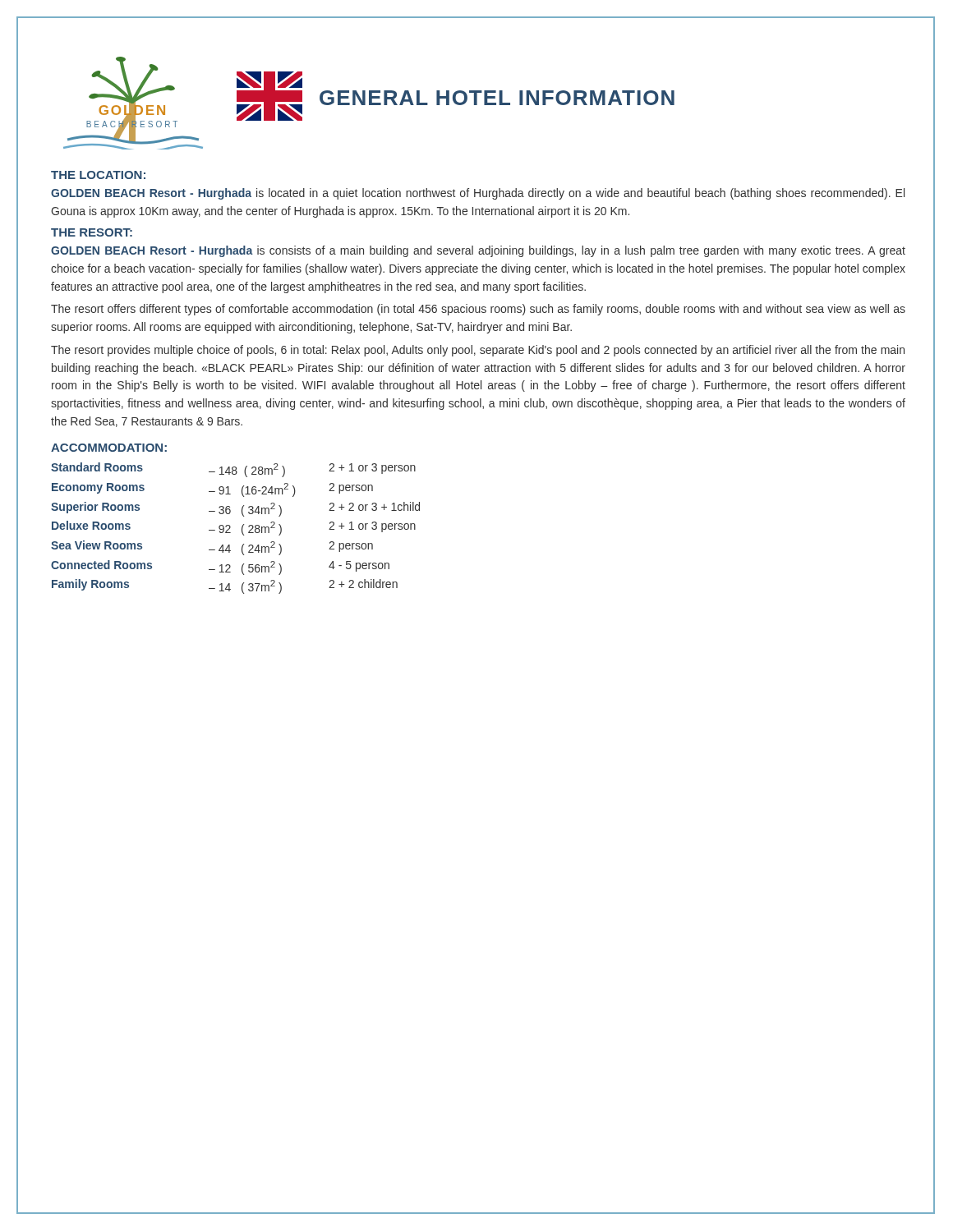The height and width of the screenshot is (1232, 953).
Task: Click the title
Action: (498, 97)
